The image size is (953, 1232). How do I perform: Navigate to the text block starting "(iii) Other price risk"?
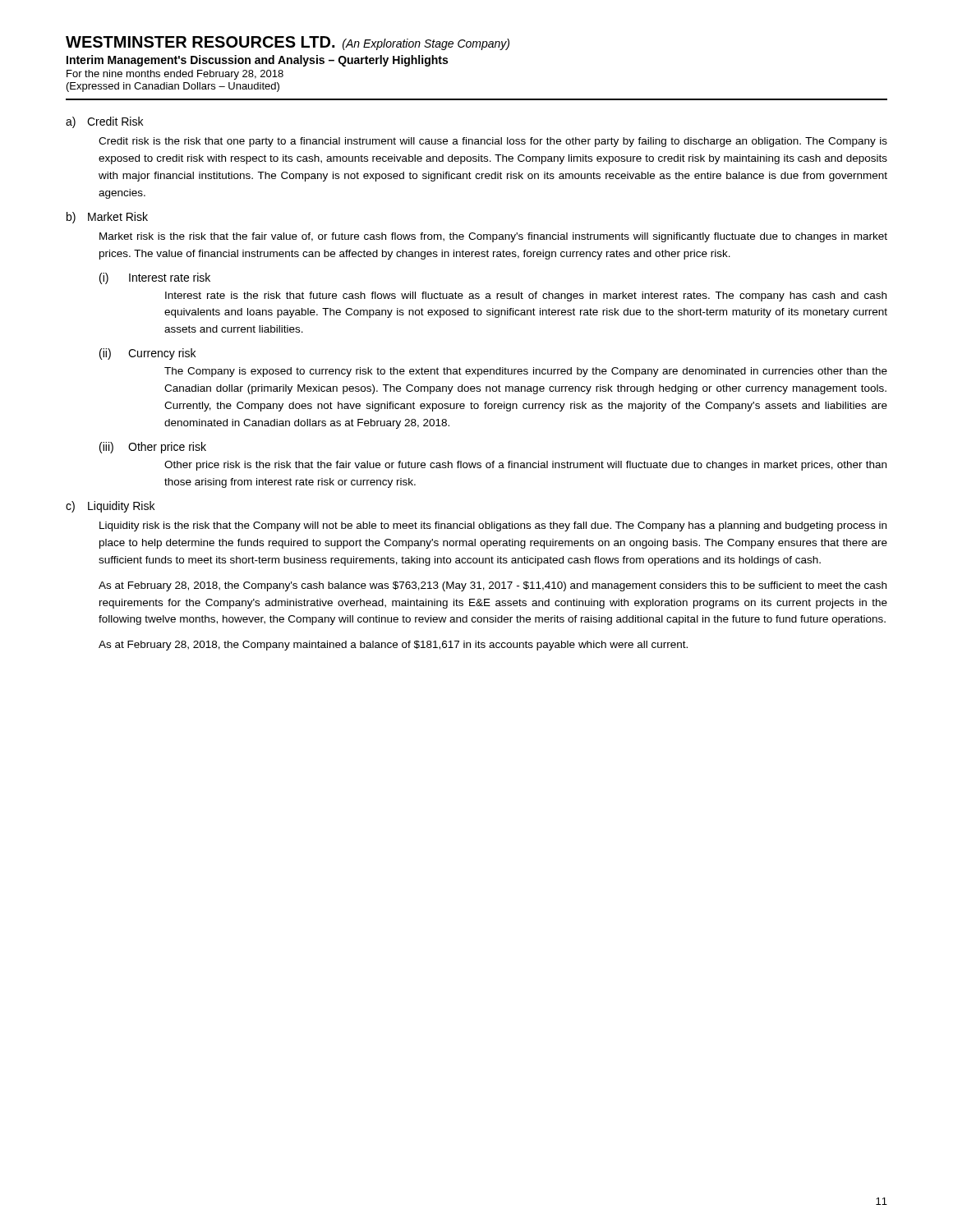(152, 447)
